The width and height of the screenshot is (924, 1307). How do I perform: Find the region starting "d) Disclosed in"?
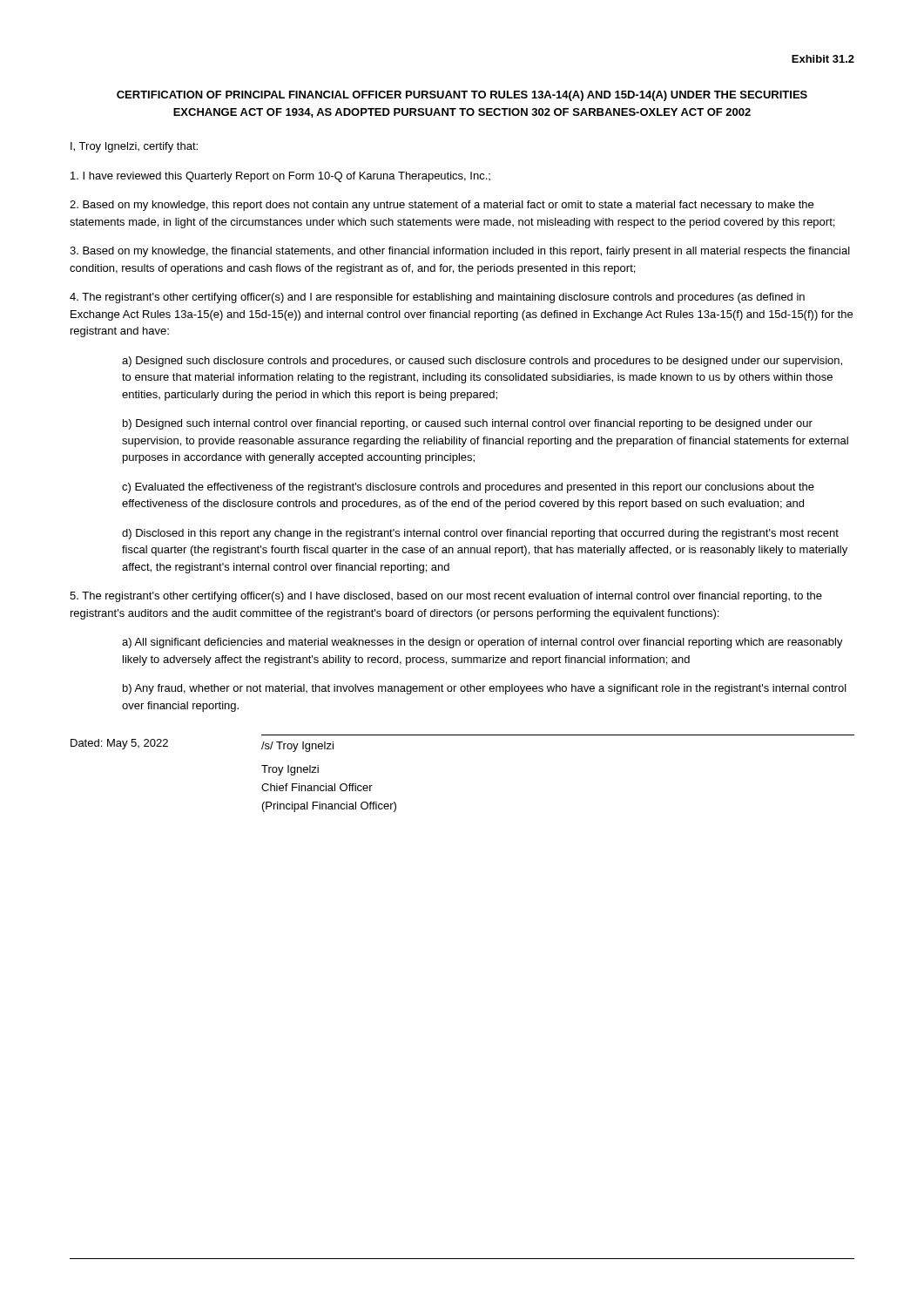coord(485,549)
